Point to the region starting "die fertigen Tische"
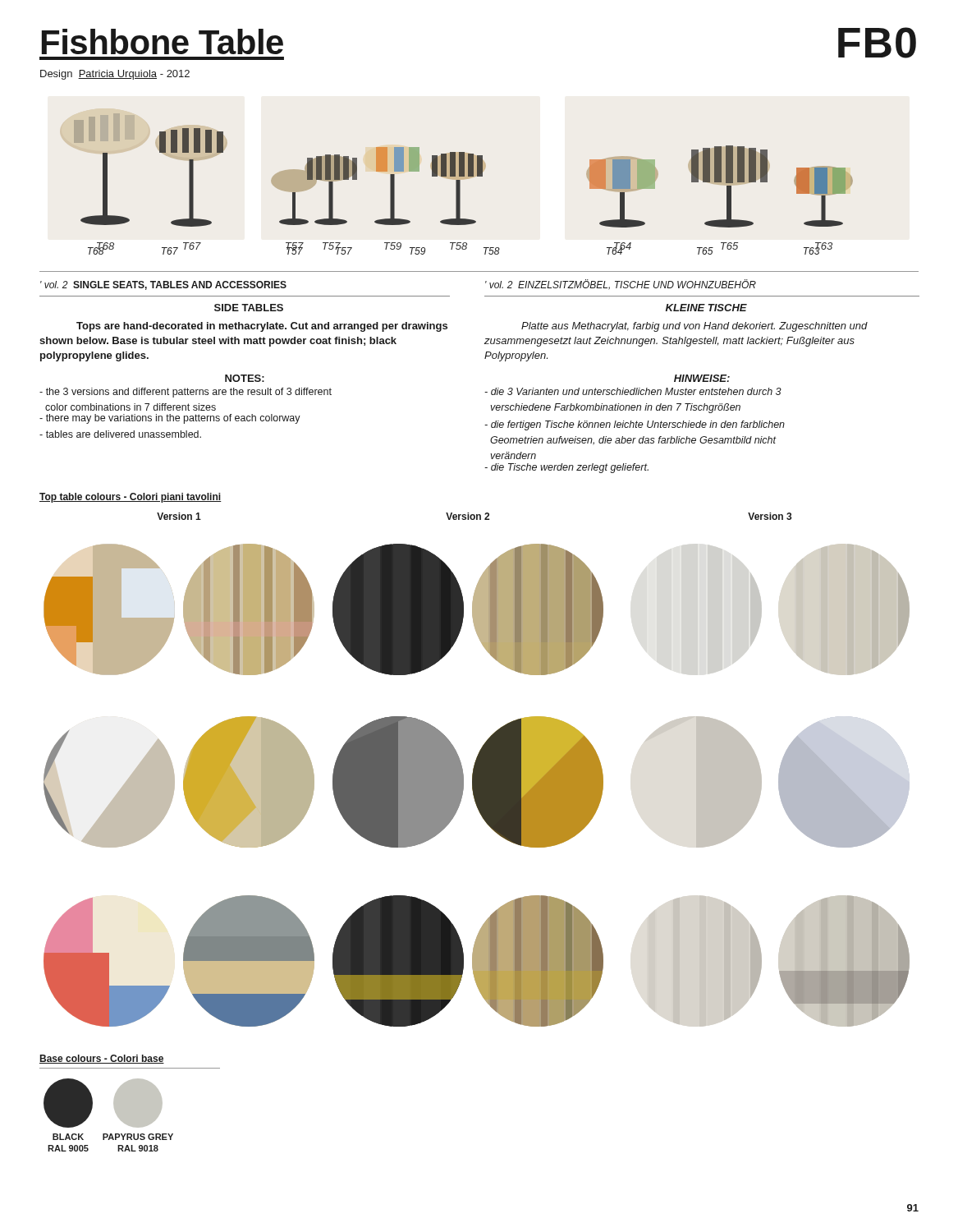 click(x=635, y=440)
